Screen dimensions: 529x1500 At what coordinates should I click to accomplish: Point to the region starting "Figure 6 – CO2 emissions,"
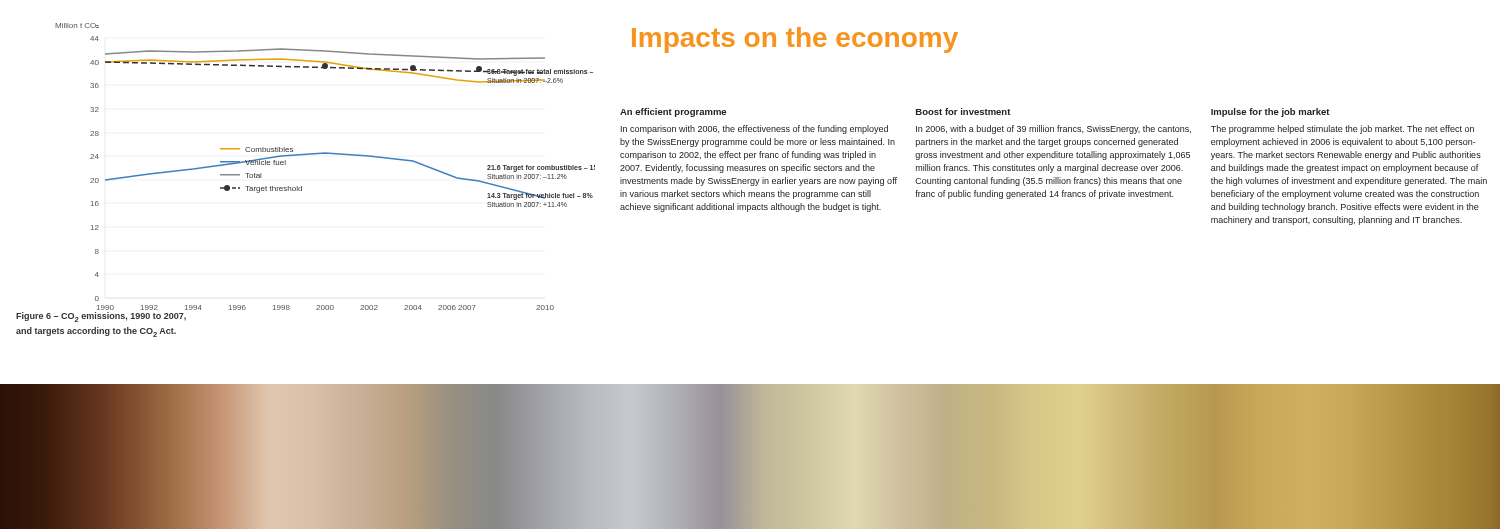[x=101, y=325]
